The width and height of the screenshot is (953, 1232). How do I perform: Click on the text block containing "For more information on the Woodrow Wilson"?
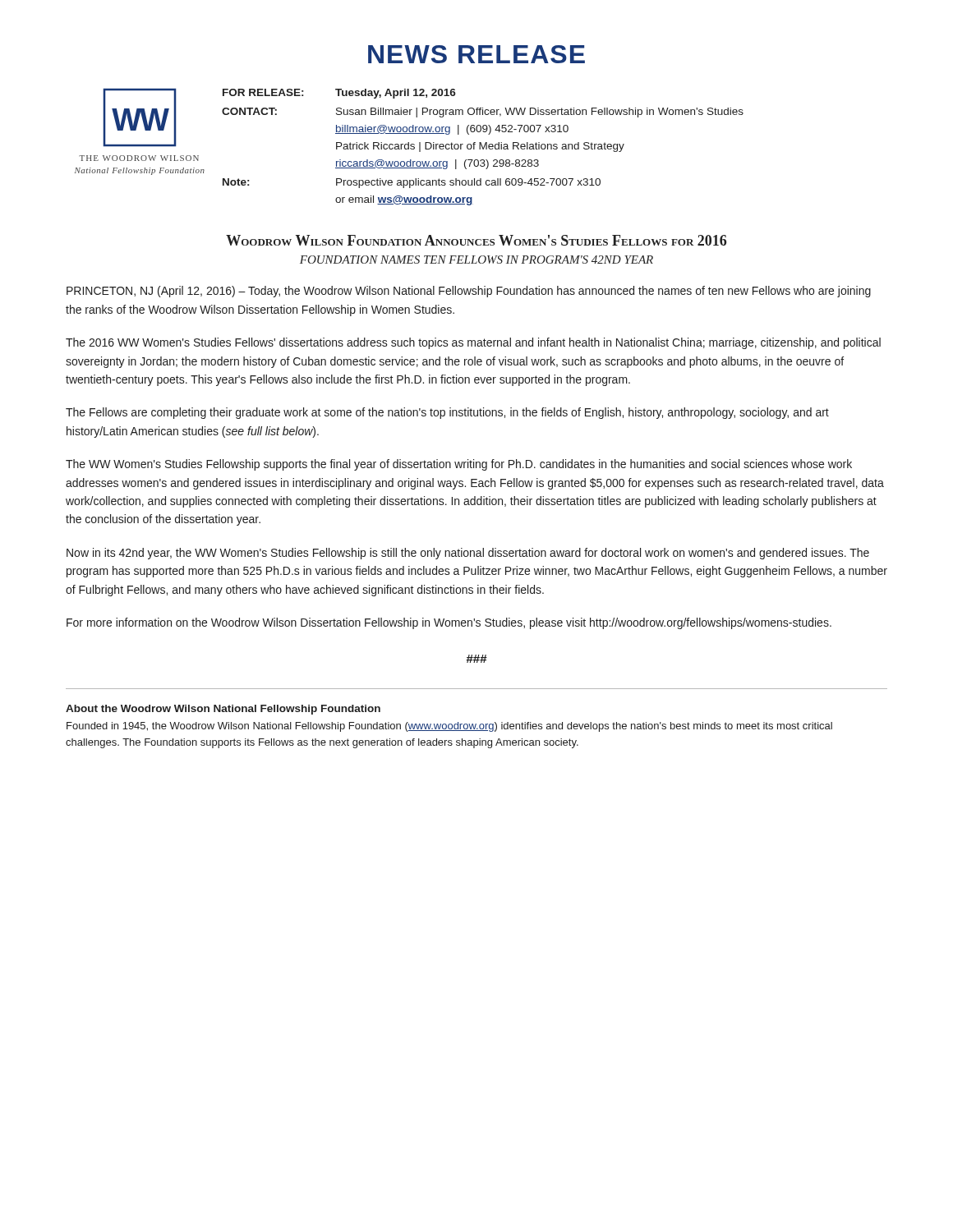point(449,622)
